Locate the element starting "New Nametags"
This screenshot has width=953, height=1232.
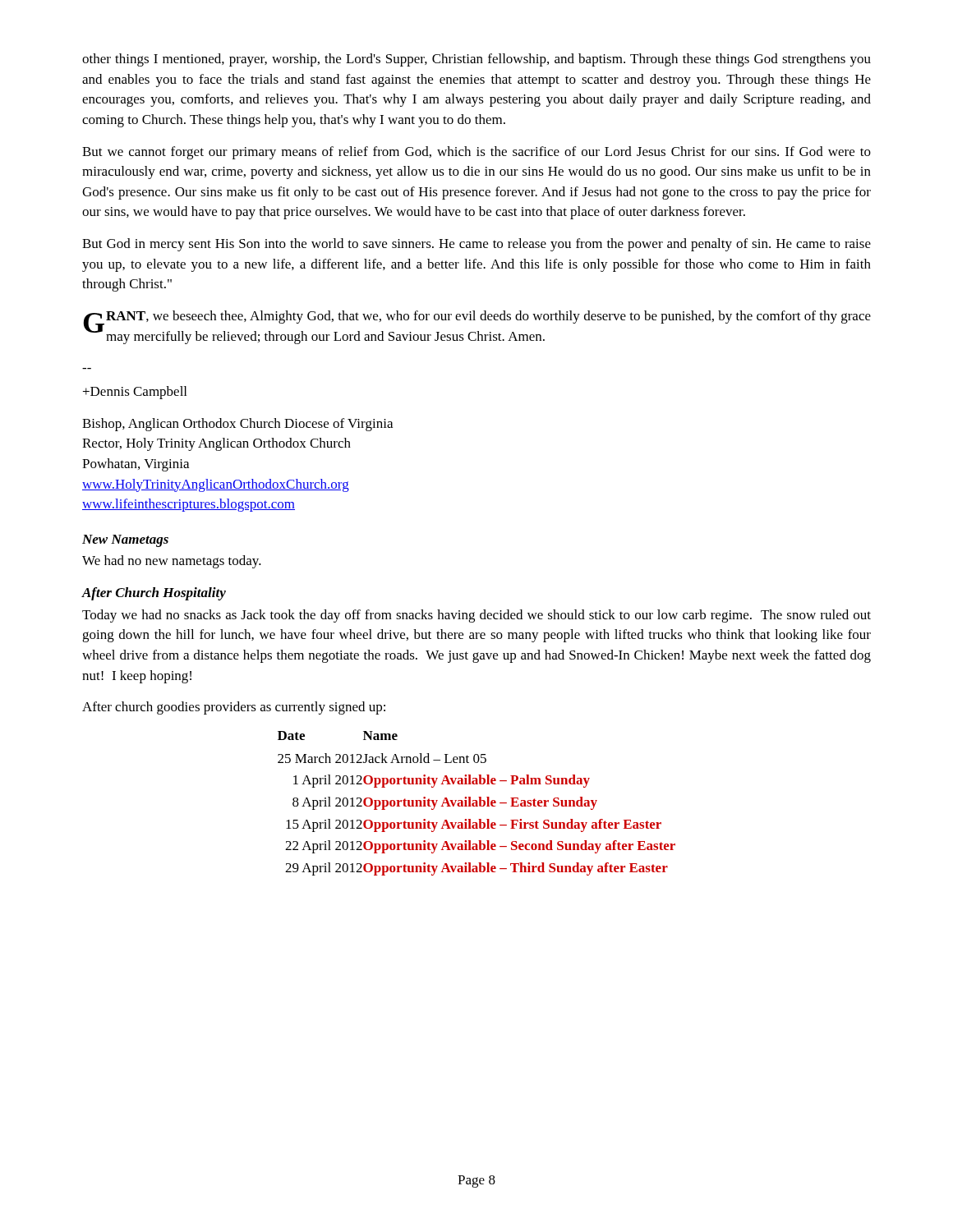pyautogui.click(x=125, y=540)
